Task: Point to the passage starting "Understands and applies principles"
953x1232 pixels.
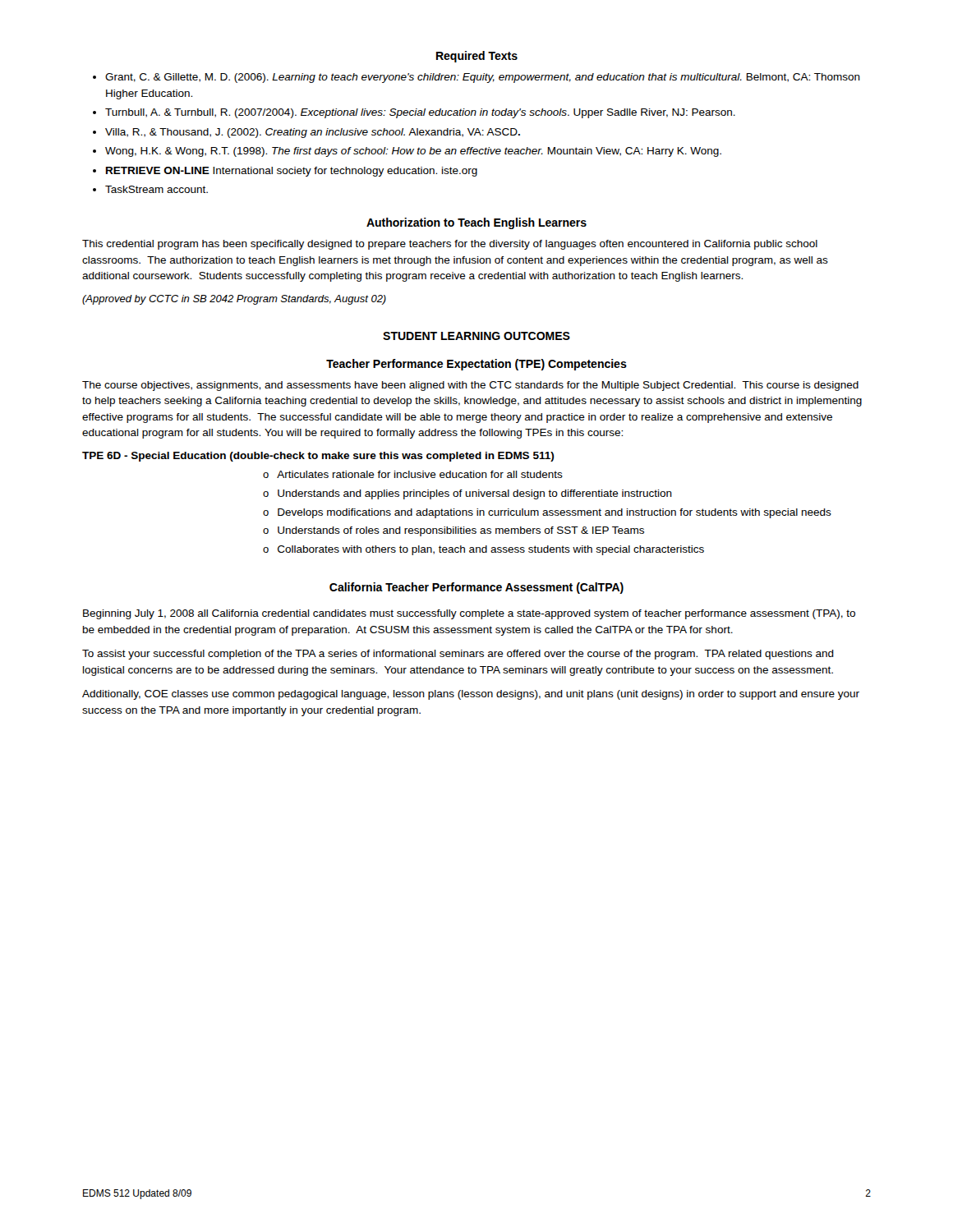Action: click(x=475, y=493)
